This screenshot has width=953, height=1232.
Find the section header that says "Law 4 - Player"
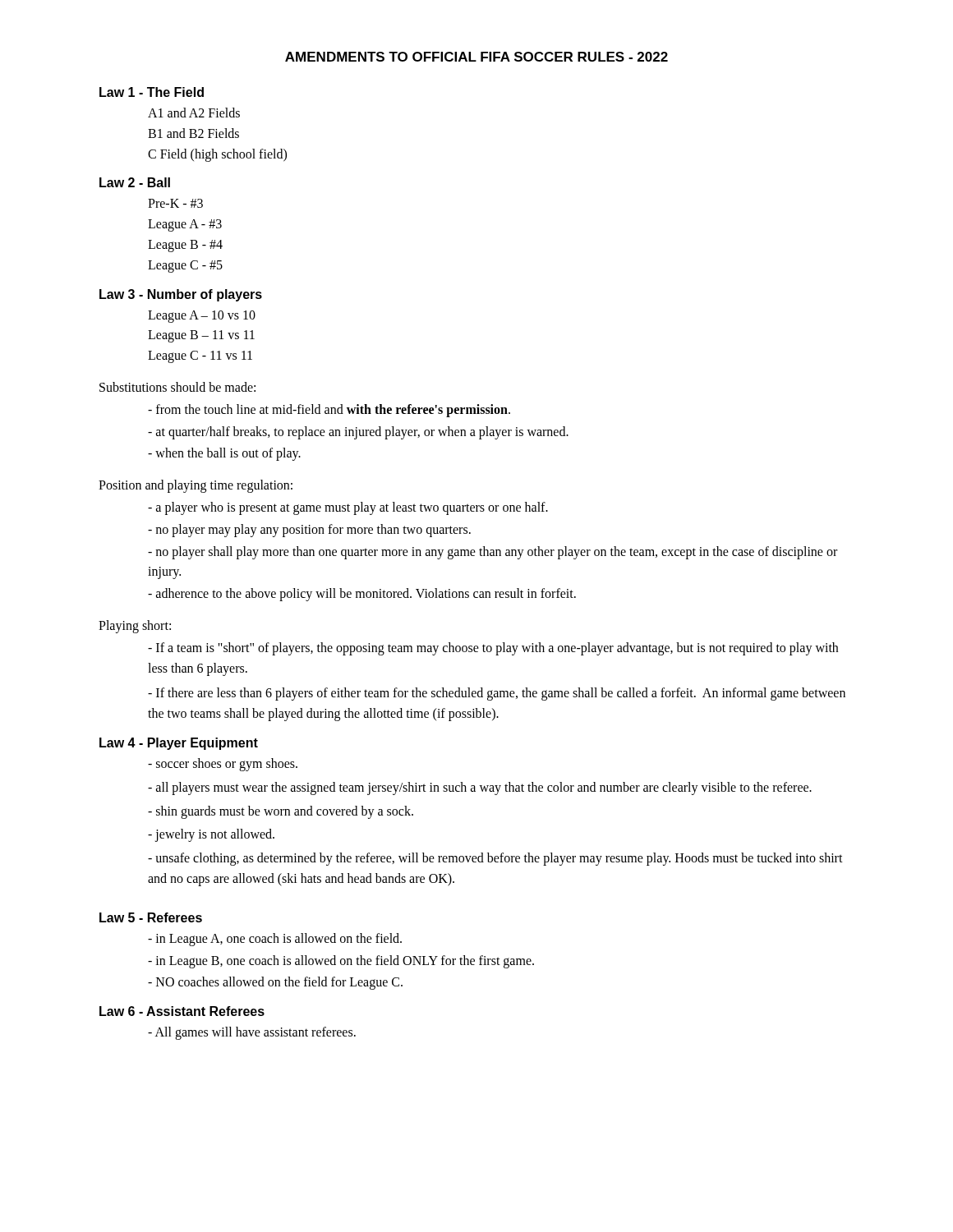click(x=178, y=743)
